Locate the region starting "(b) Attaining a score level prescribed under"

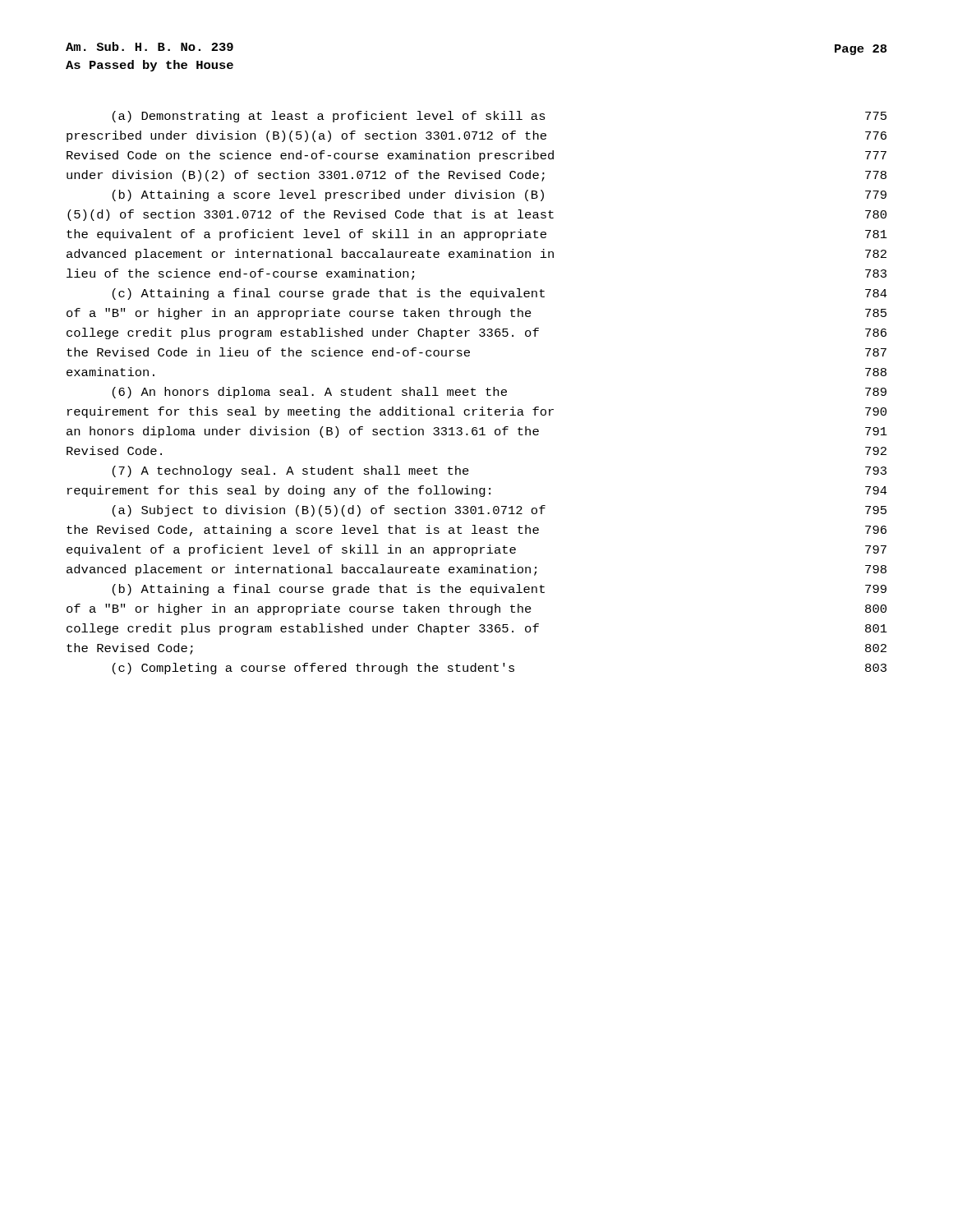[476, 235]
